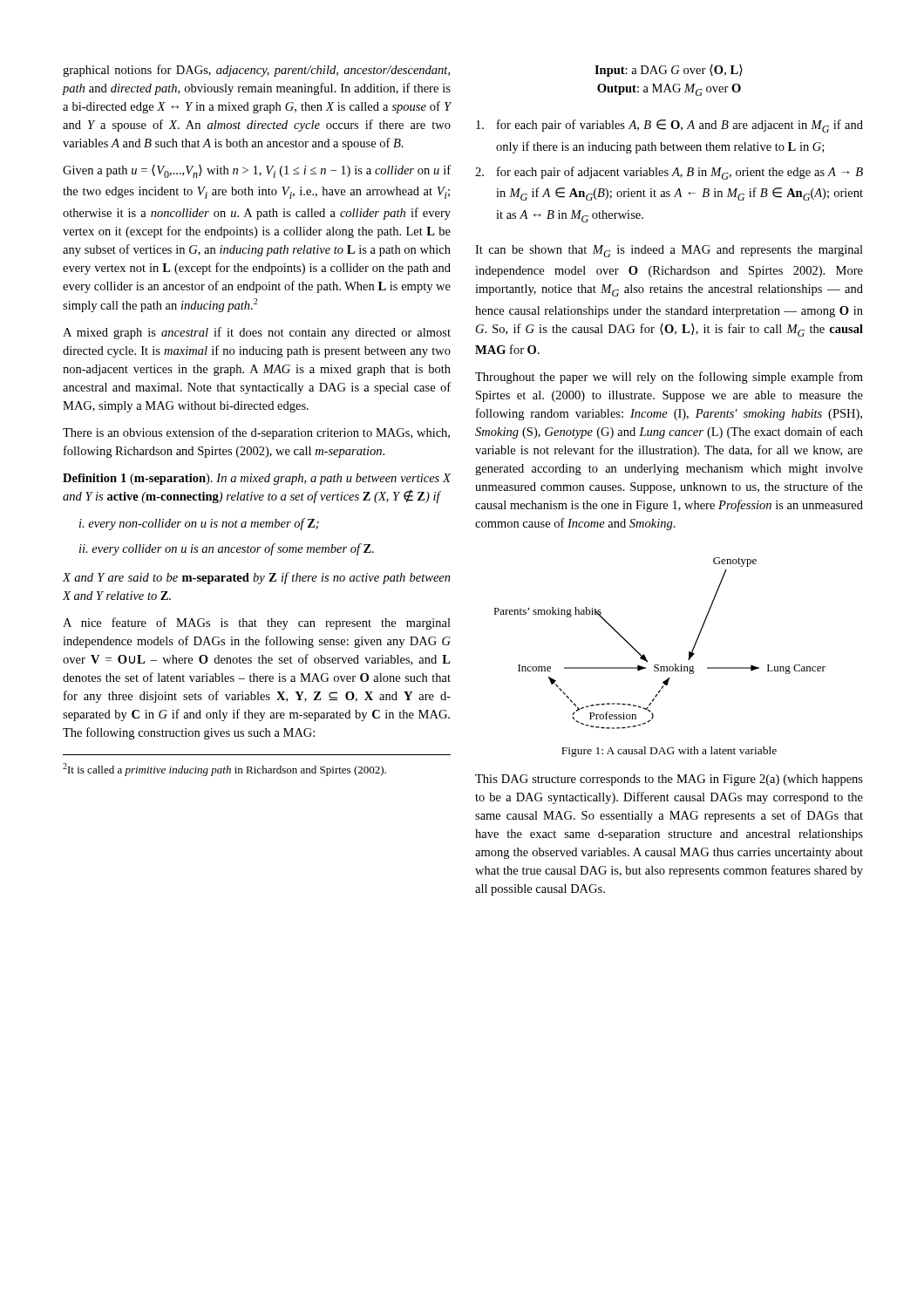Screen dimensions: 1308x924
Task: Locate the caption that opens with "Figure 1: A causal DAG with"
Action: pos(669,751)
